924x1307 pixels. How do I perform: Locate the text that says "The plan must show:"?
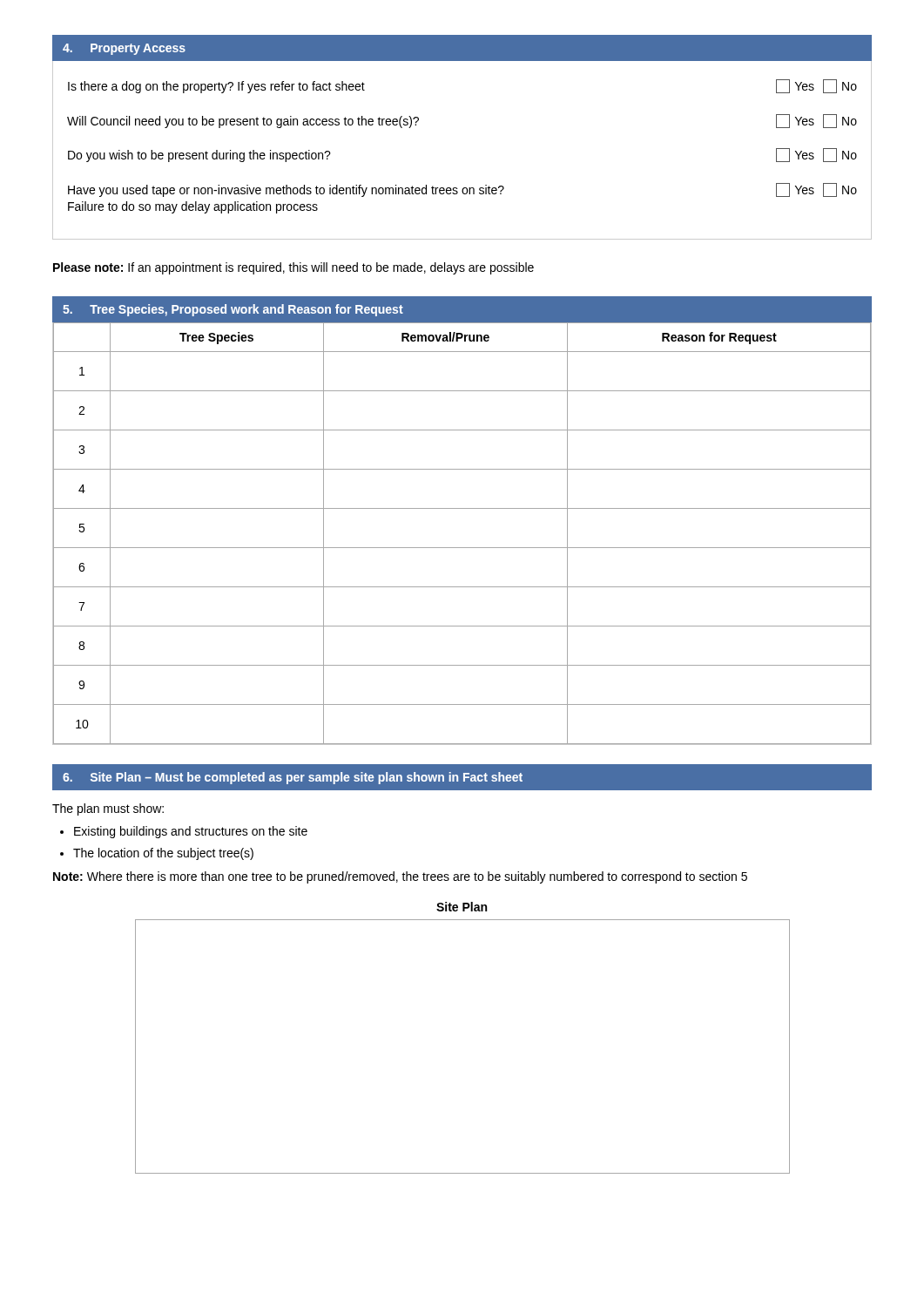pos(109,809)
